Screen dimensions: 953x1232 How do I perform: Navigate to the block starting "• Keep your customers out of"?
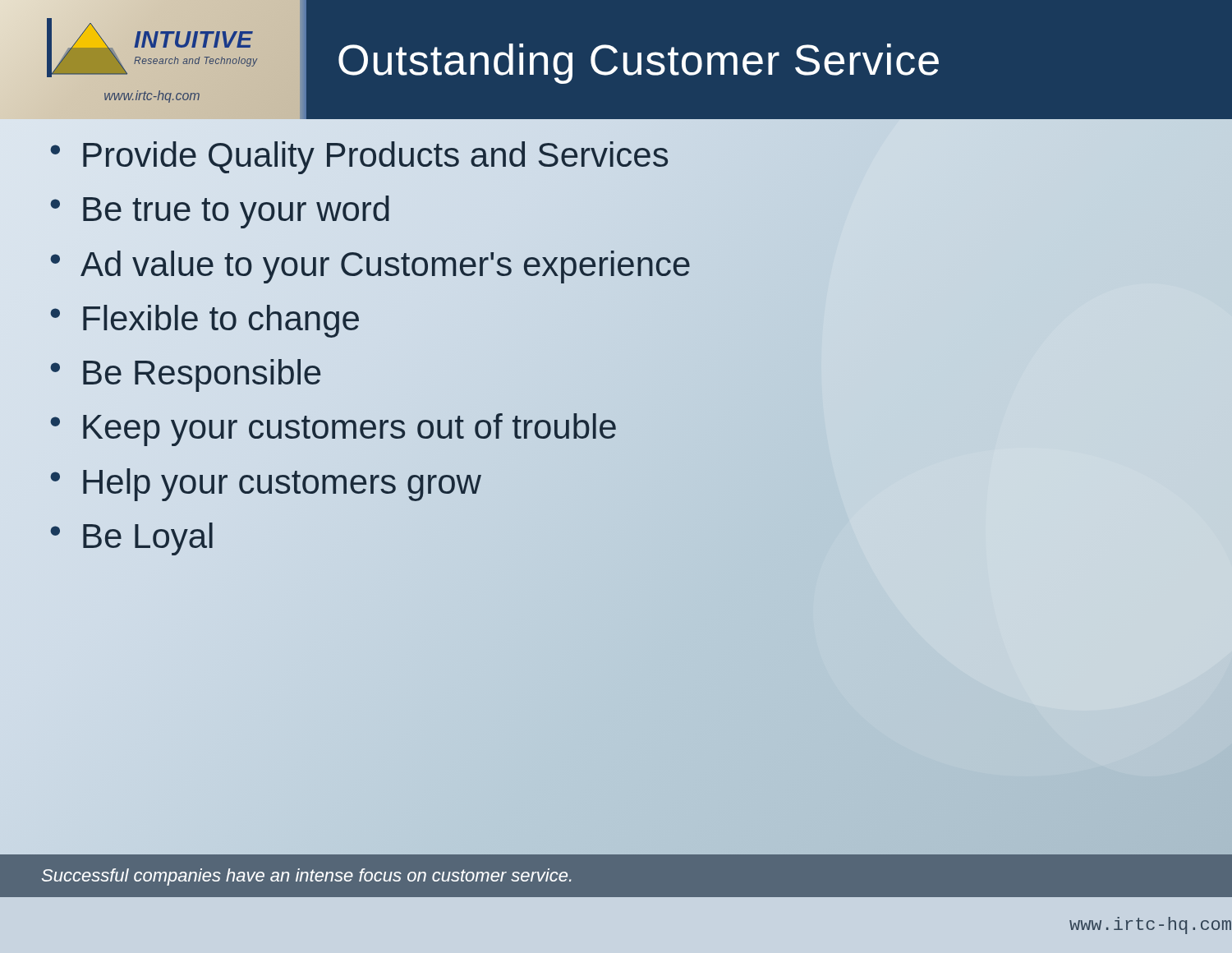tap(333, 428)
